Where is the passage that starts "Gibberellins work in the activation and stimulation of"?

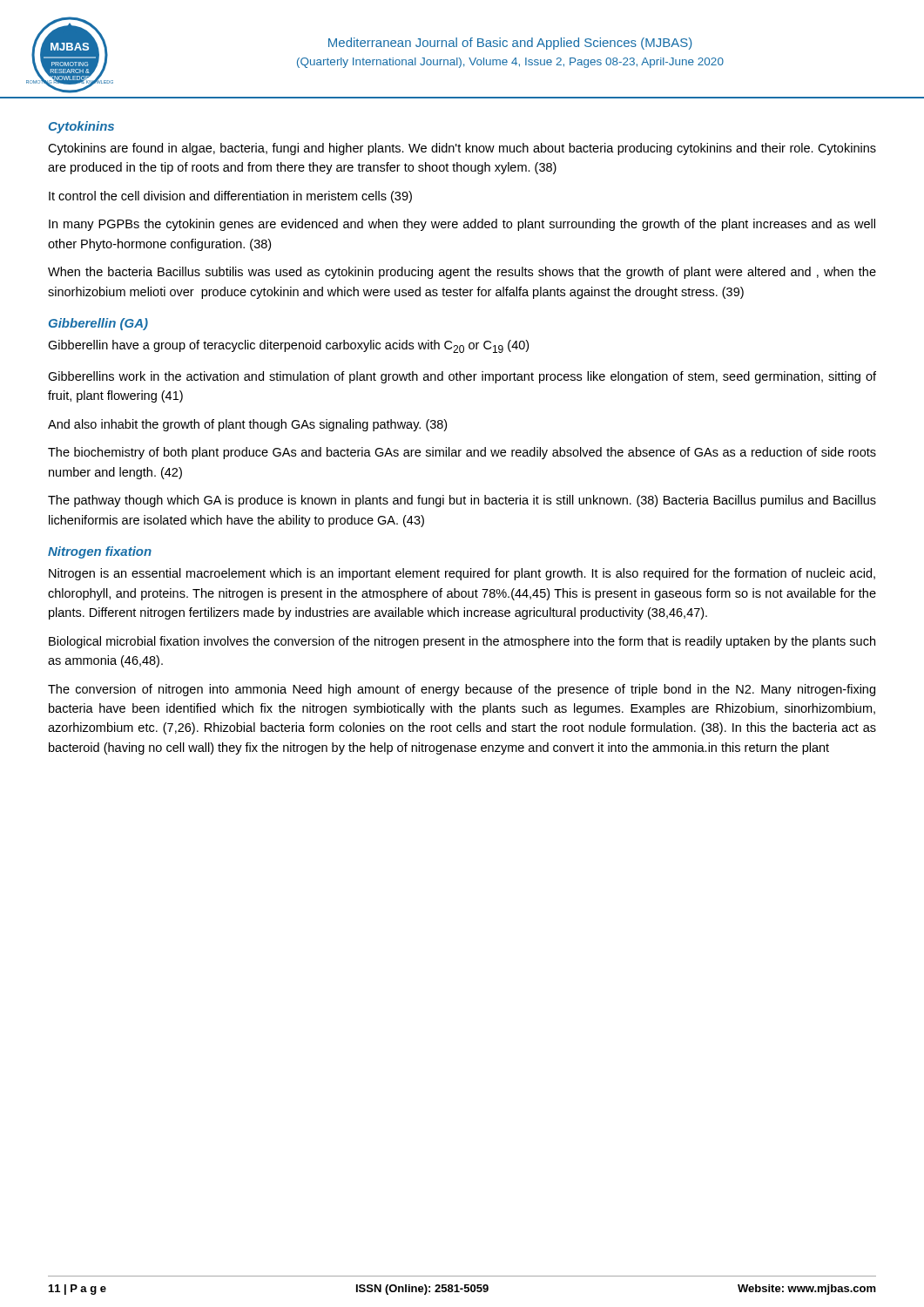tap(462, 386)
